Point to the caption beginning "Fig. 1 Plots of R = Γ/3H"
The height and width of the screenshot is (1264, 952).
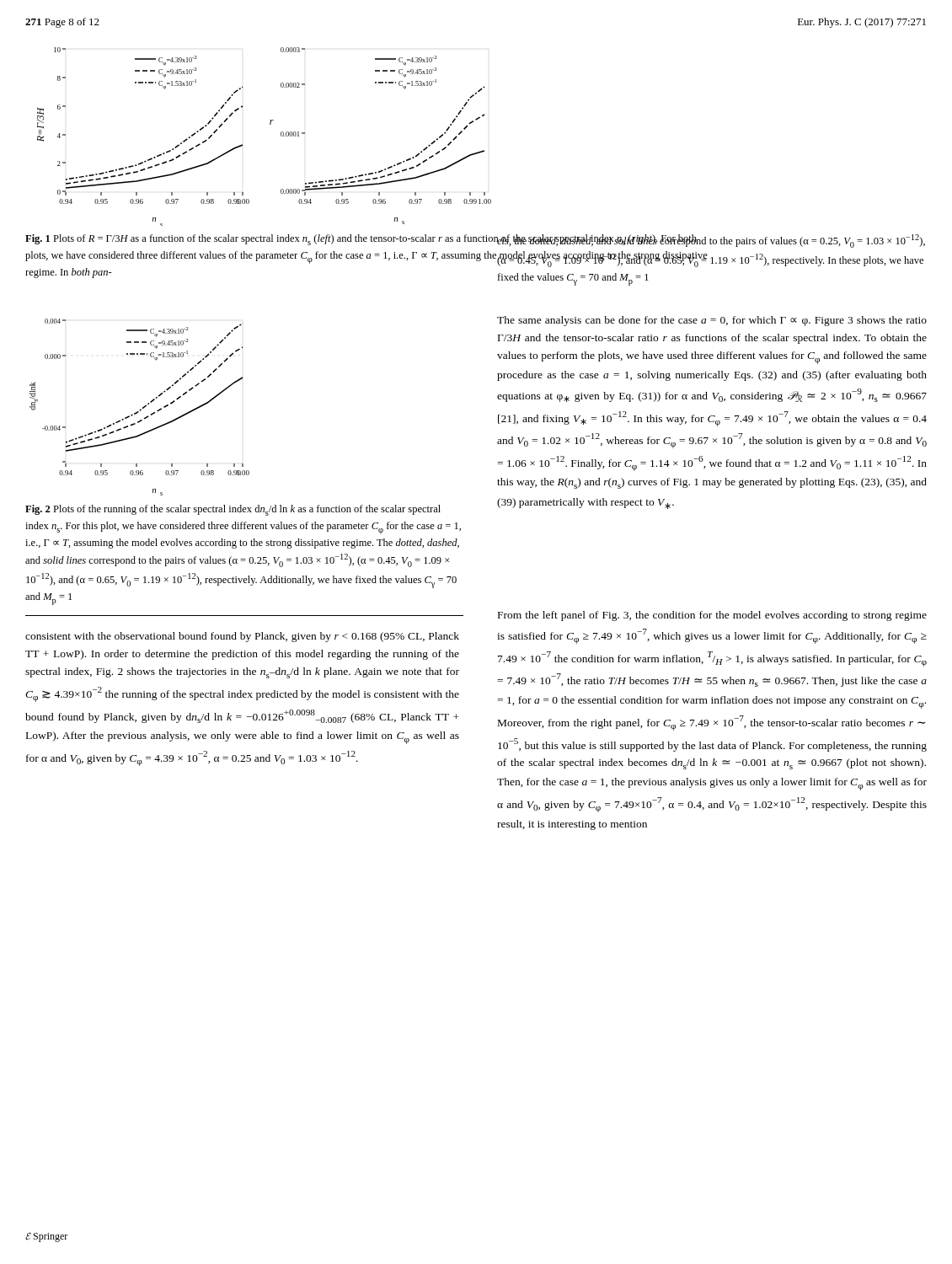tap(366, 255)
